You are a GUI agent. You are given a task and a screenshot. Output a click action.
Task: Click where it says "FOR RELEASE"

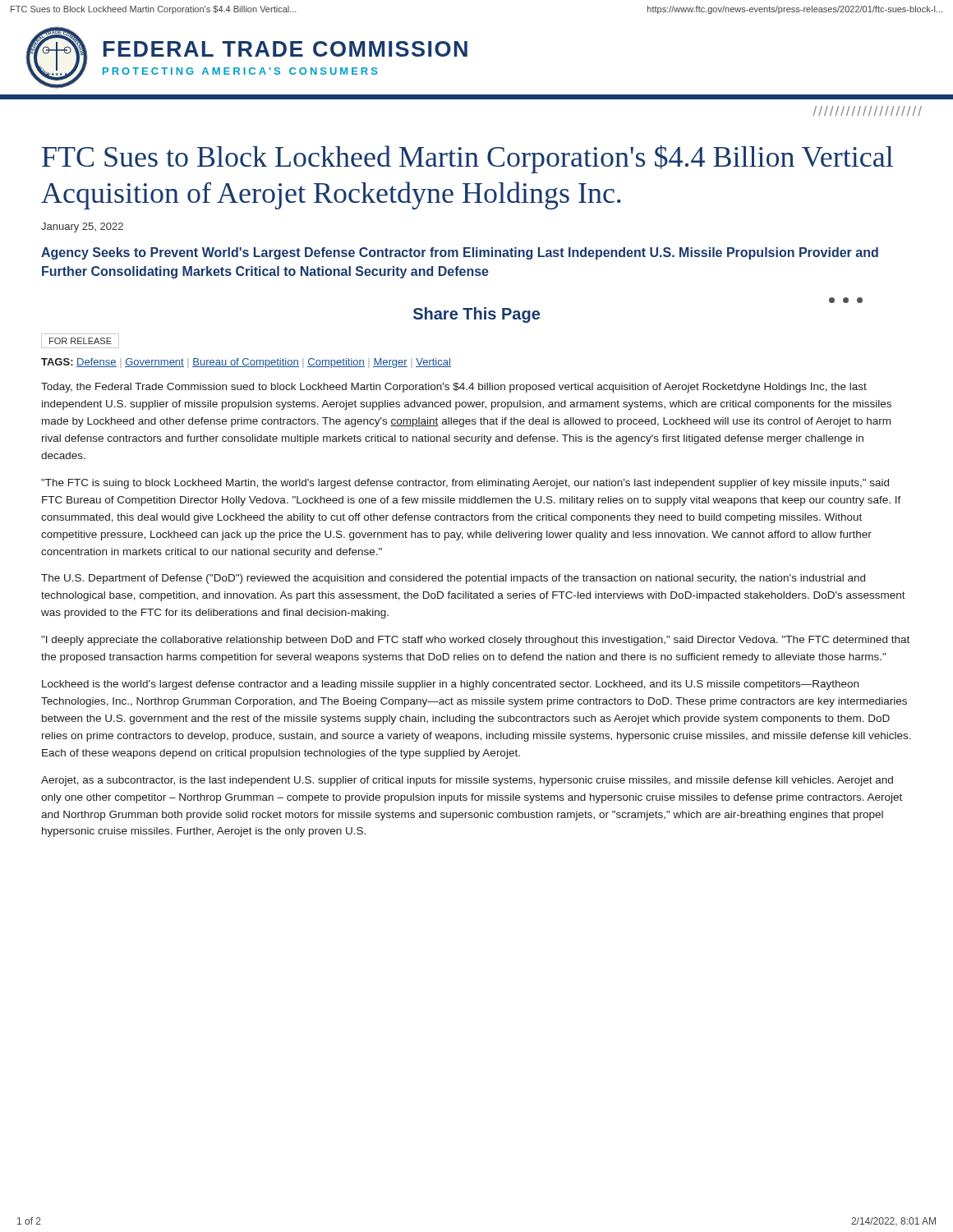pos(80,341)
